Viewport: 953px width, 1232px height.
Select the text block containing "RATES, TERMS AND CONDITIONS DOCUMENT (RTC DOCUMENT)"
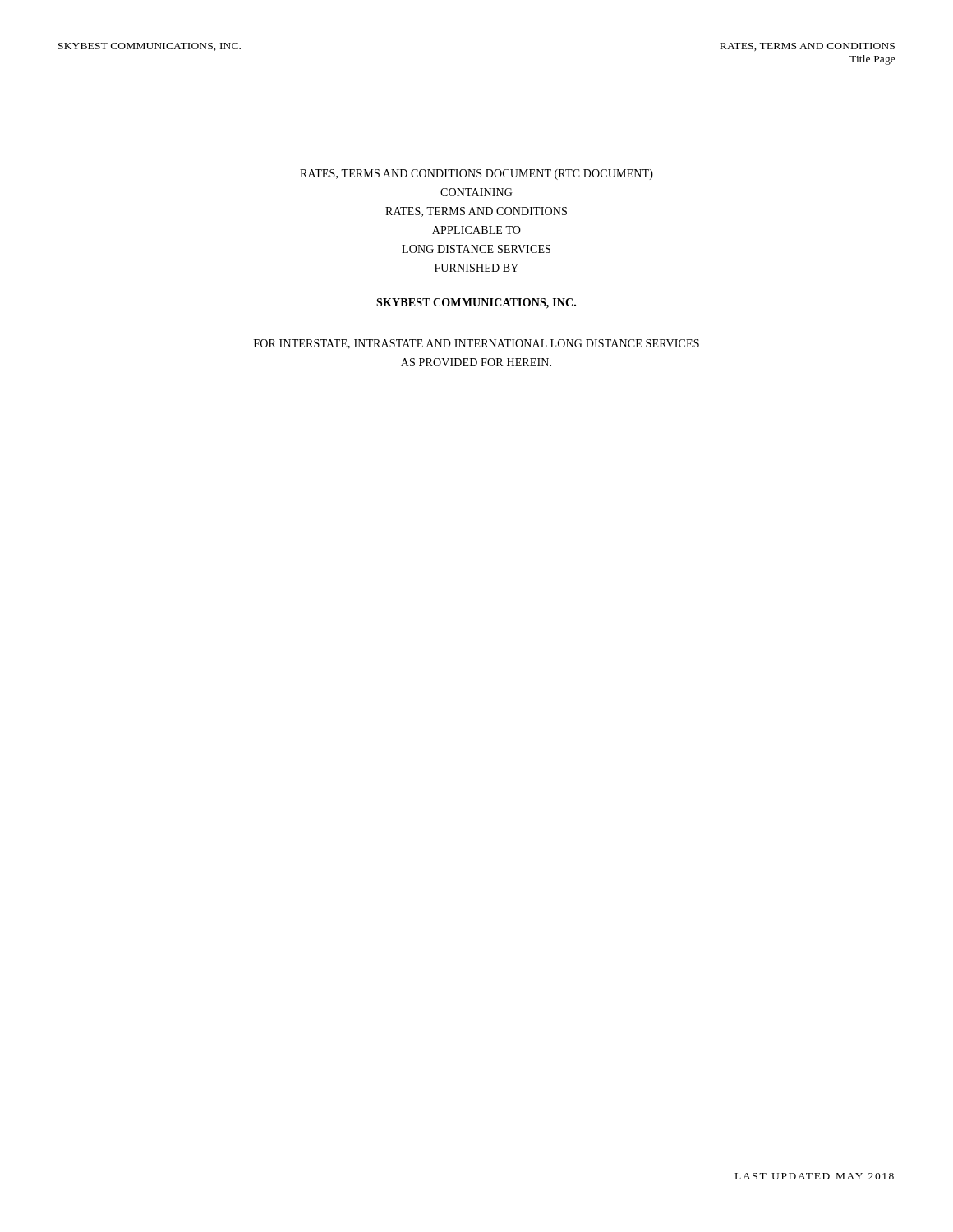(476, 221)
